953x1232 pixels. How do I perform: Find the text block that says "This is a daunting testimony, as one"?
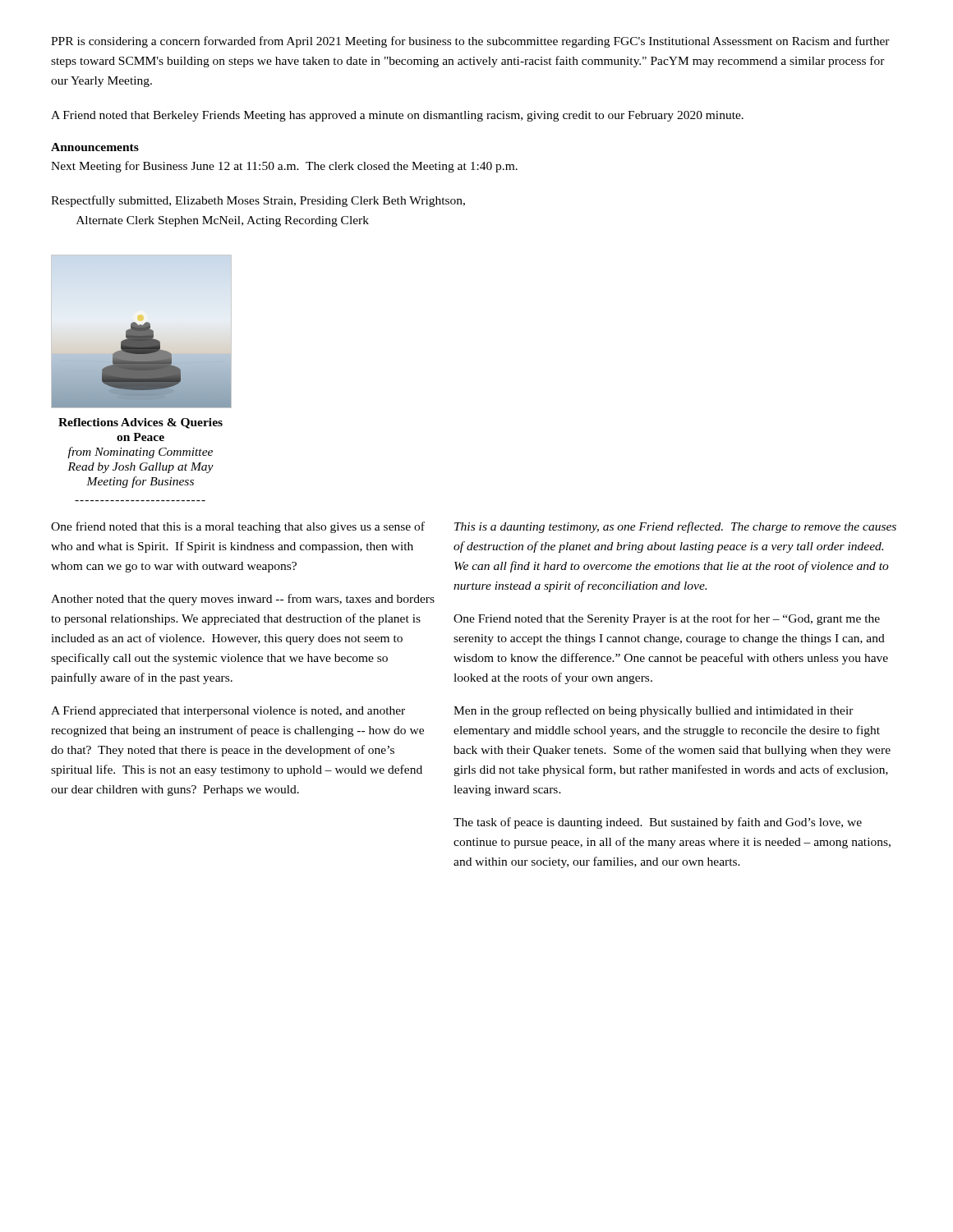[x=675, y=556]
